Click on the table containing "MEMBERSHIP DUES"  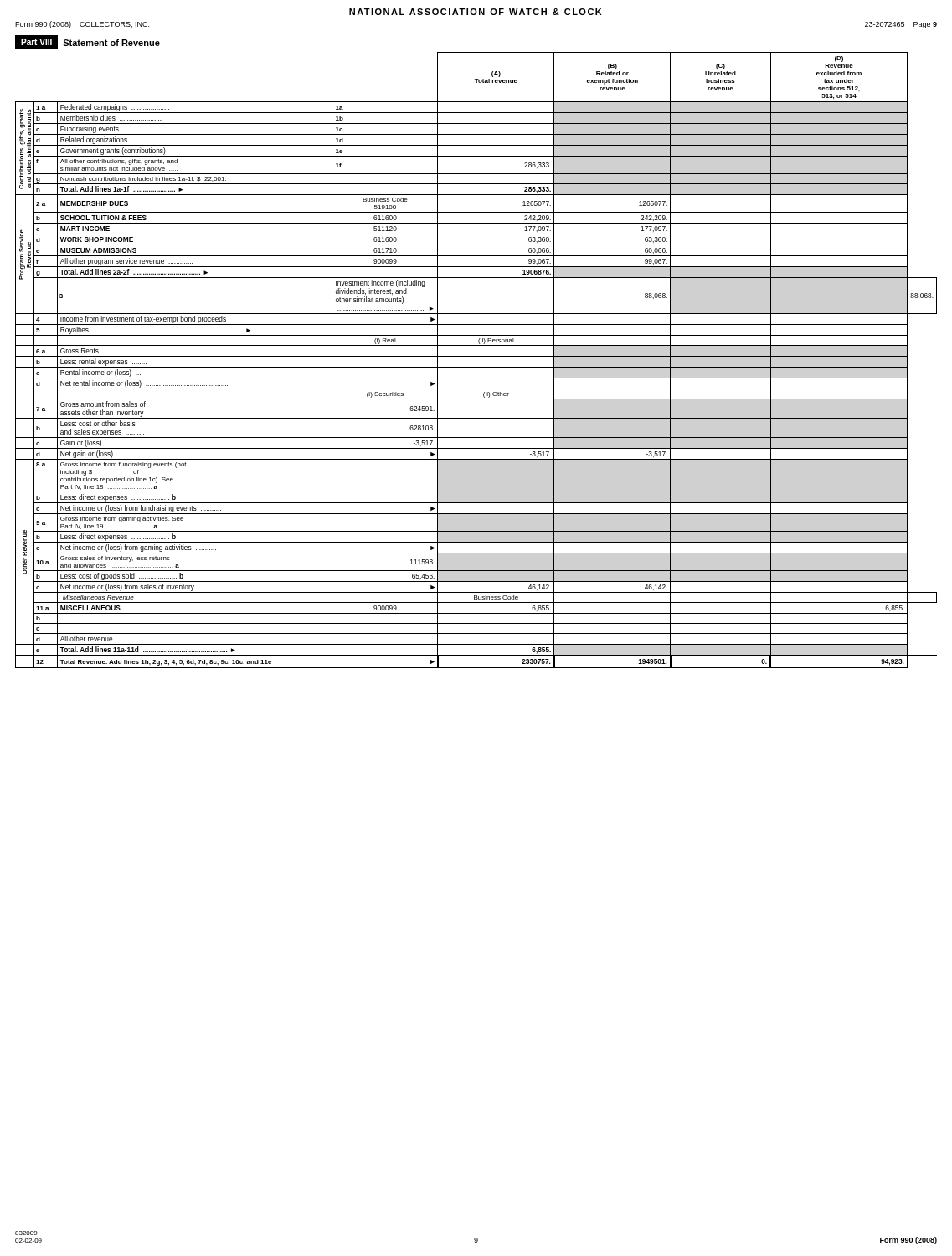(x=476, y=360)
